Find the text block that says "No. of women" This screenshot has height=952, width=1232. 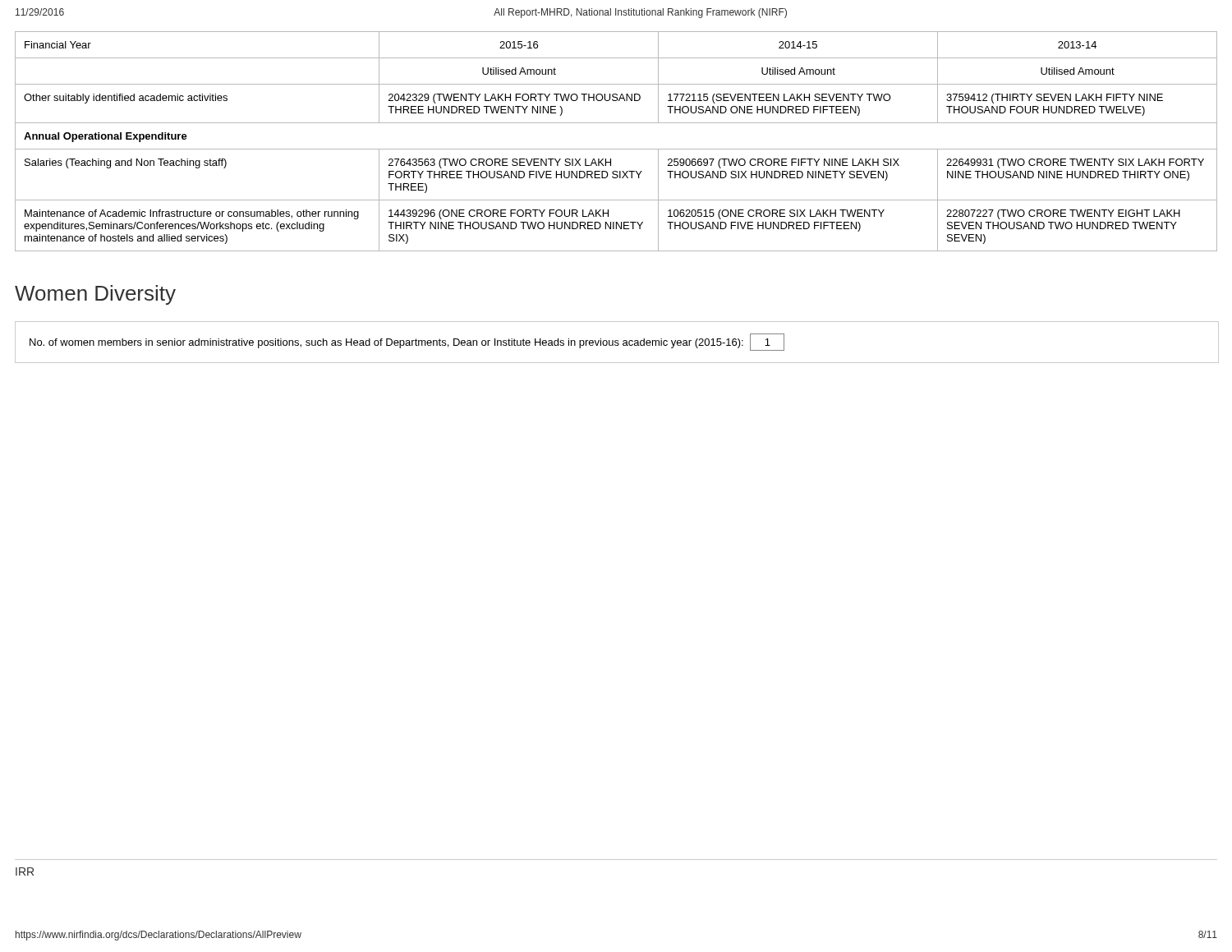(x=407, y=342)
